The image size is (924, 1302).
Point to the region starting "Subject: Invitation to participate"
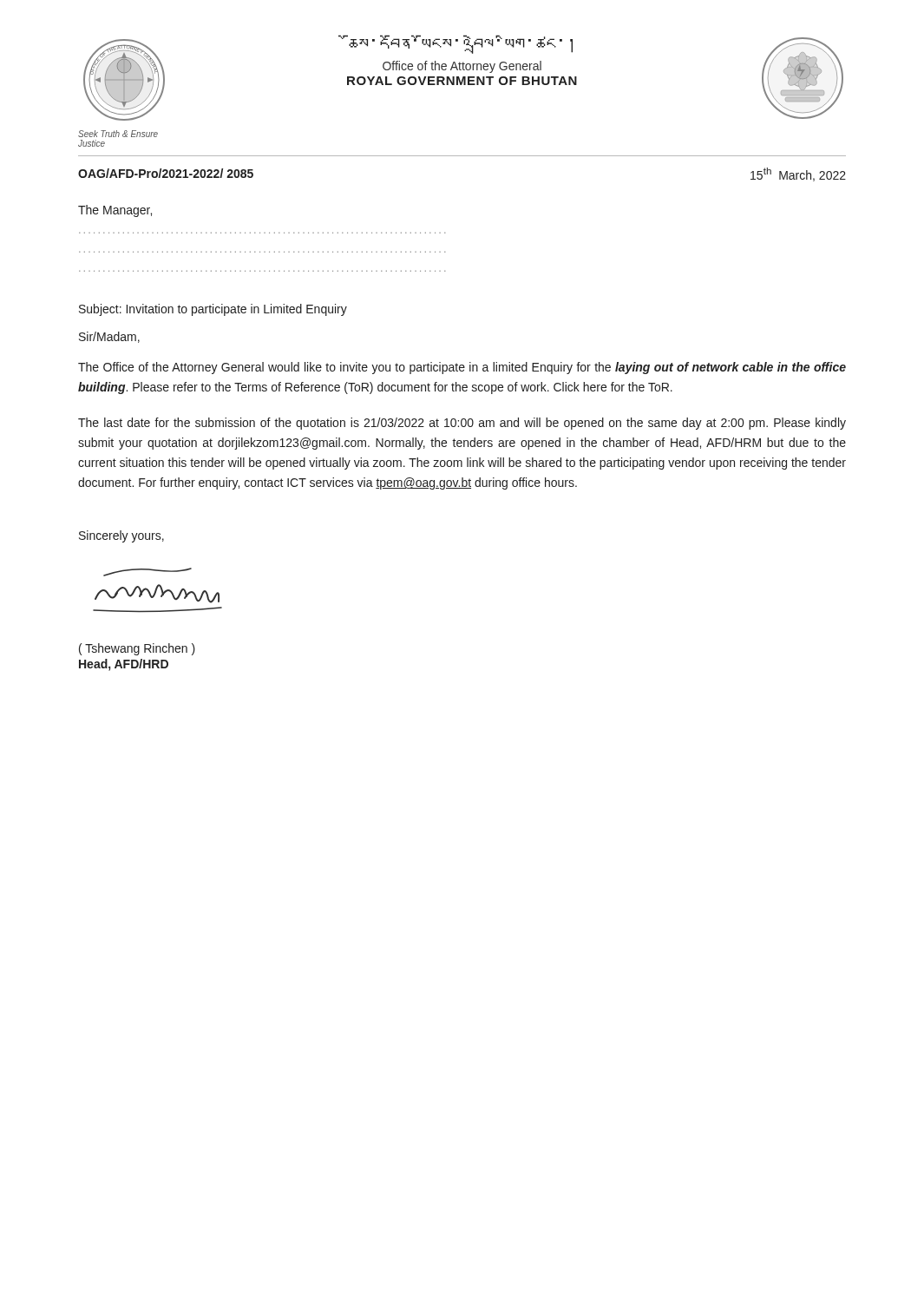point(212,309)
